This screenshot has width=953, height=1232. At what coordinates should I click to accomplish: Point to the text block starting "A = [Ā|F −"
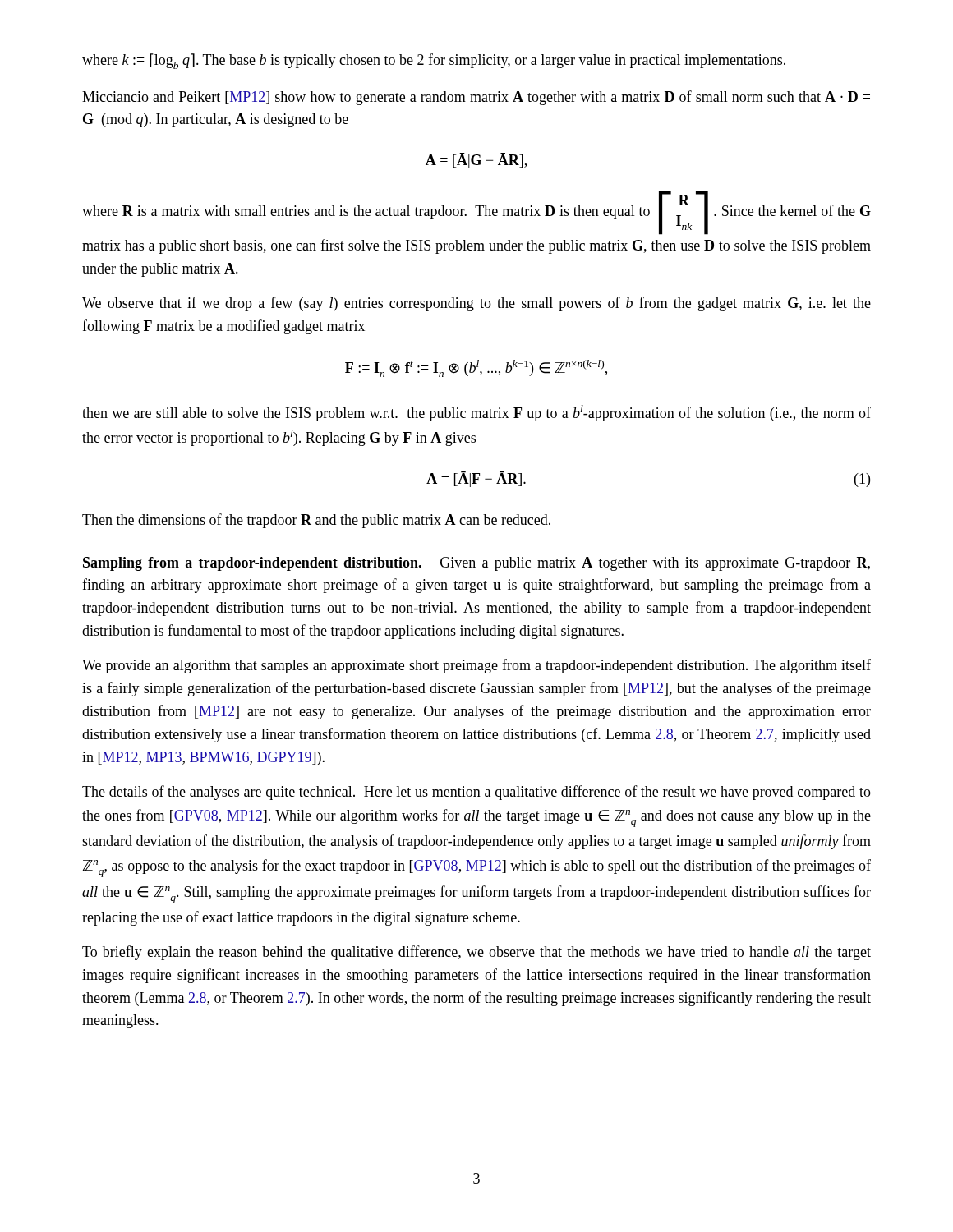[475, 479]
